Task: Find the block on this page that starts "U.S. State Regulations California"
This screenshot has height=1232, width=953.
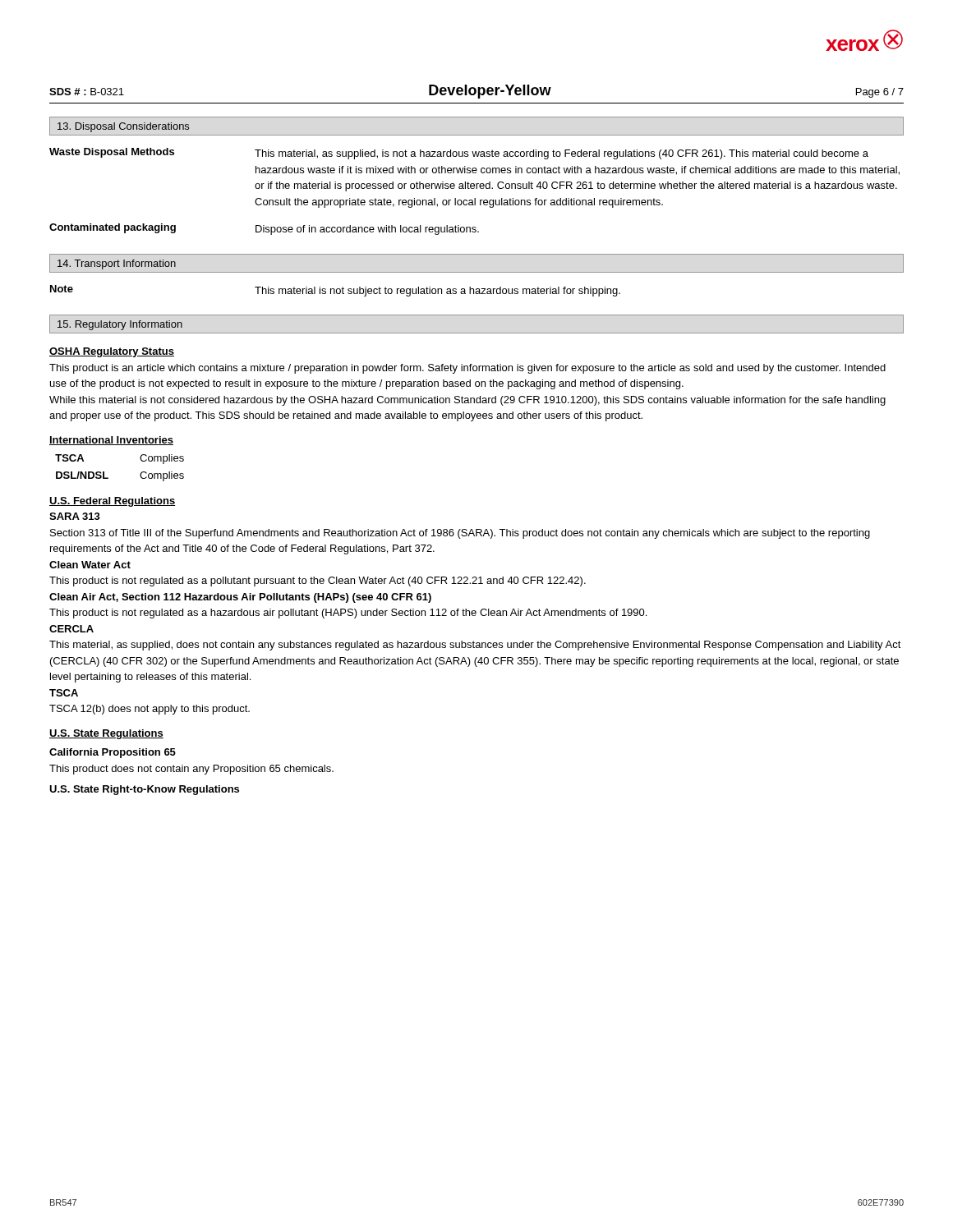Action: [x=106, y=734]
